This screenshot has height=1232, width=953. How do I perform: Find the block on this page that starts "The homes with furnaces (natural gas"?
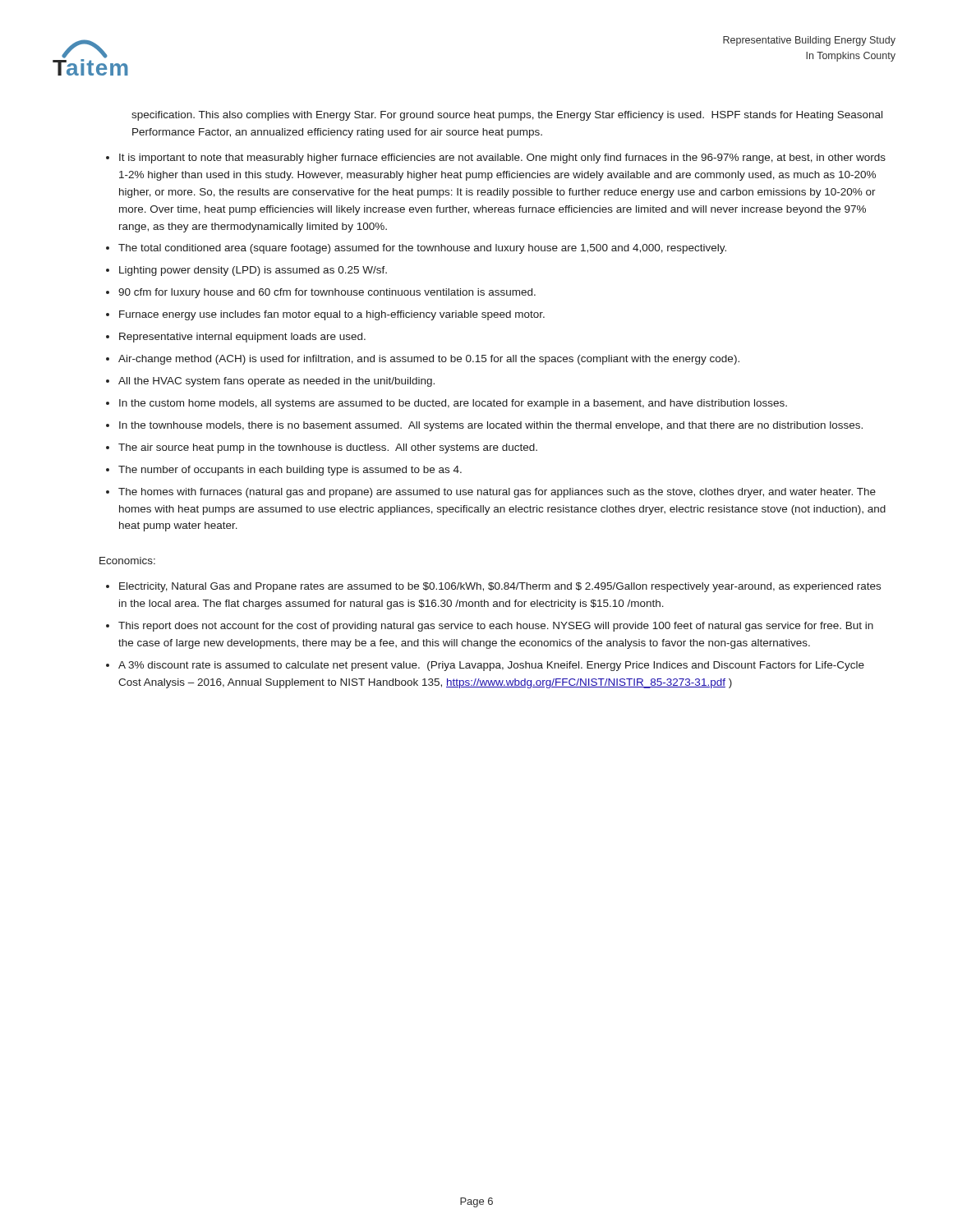click(x=502, y=508)
